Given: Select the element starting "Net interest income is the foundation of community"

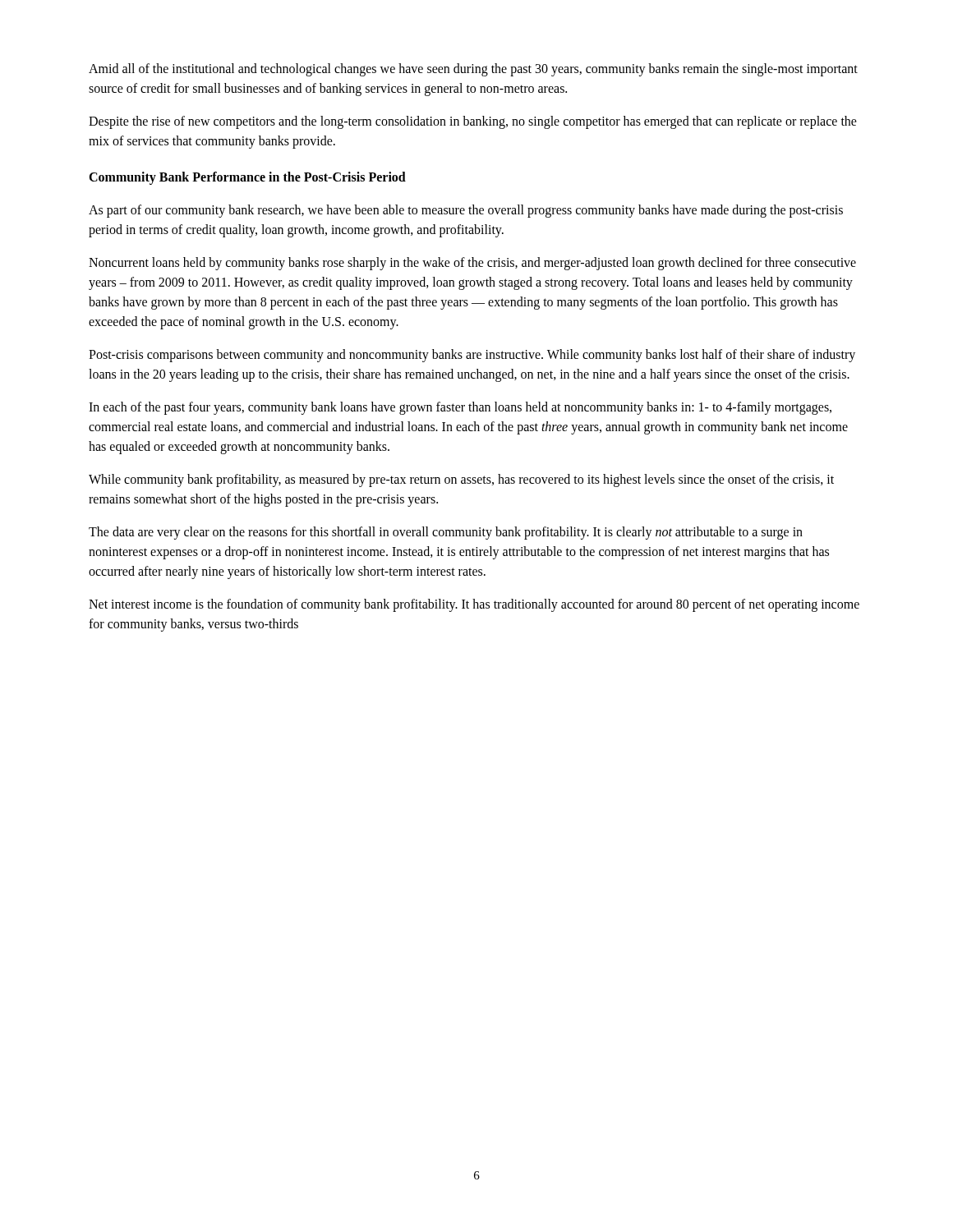Looking at the screenshot, I should click(x=476, y=614).
